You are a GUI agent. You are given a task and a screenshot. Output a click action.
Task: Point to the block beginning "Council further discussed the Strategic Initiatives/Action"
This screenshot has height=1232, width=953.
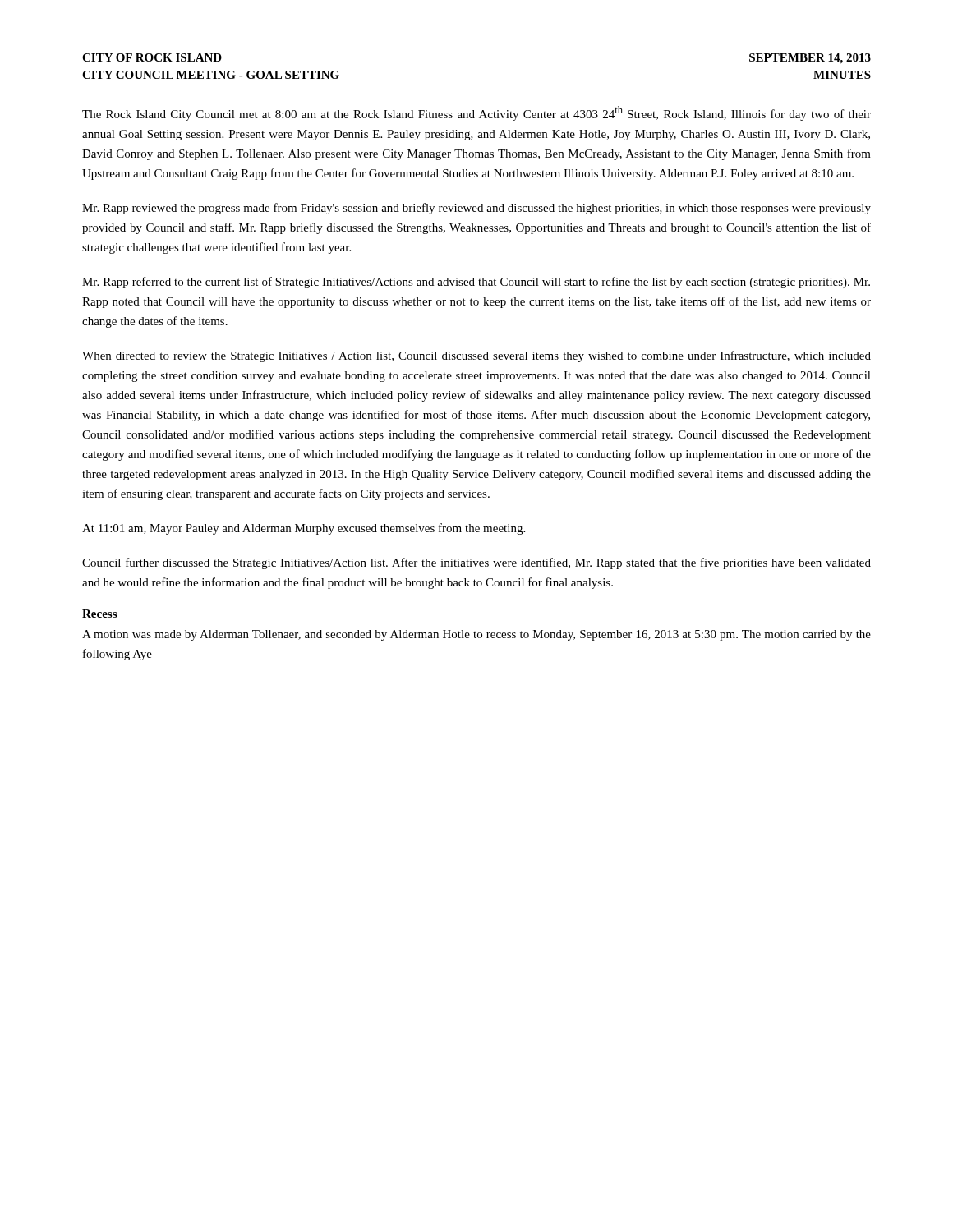tap(476, 572)
